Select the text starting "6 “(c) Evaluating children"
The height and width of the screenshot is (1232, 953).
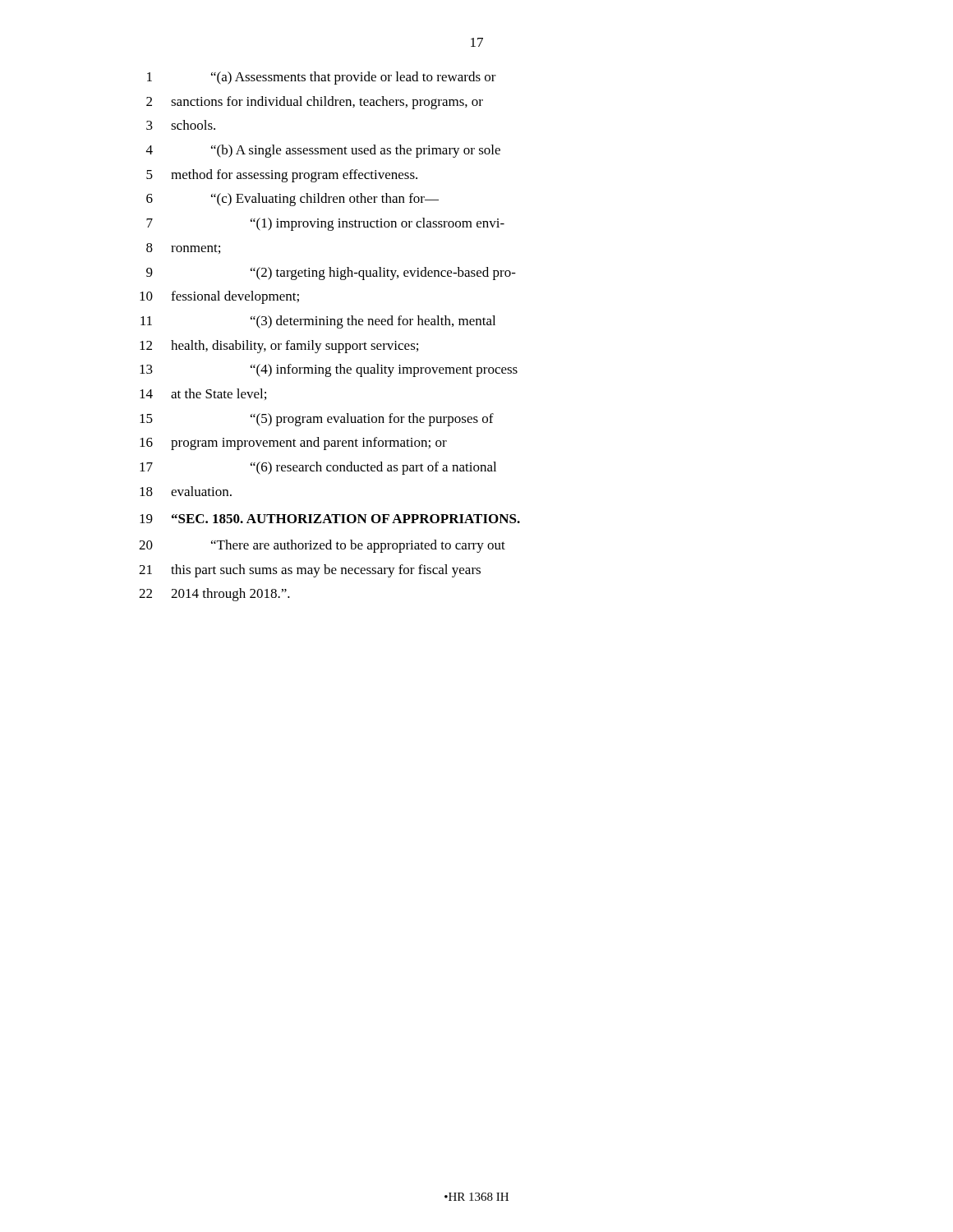(x=292, y=200)
